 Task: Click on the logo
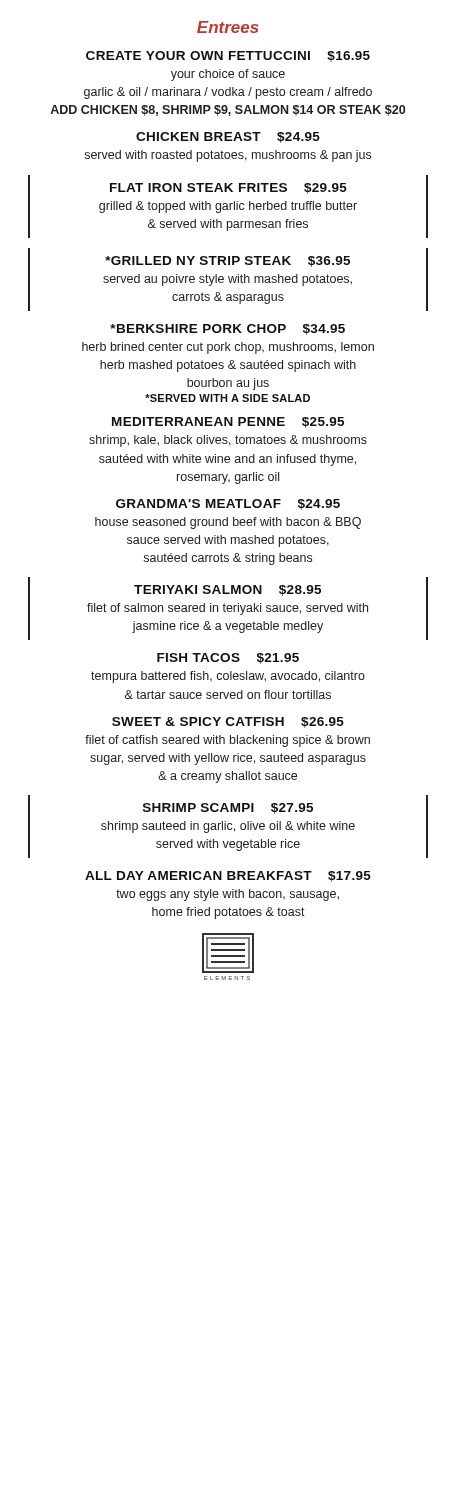(228, 959)
